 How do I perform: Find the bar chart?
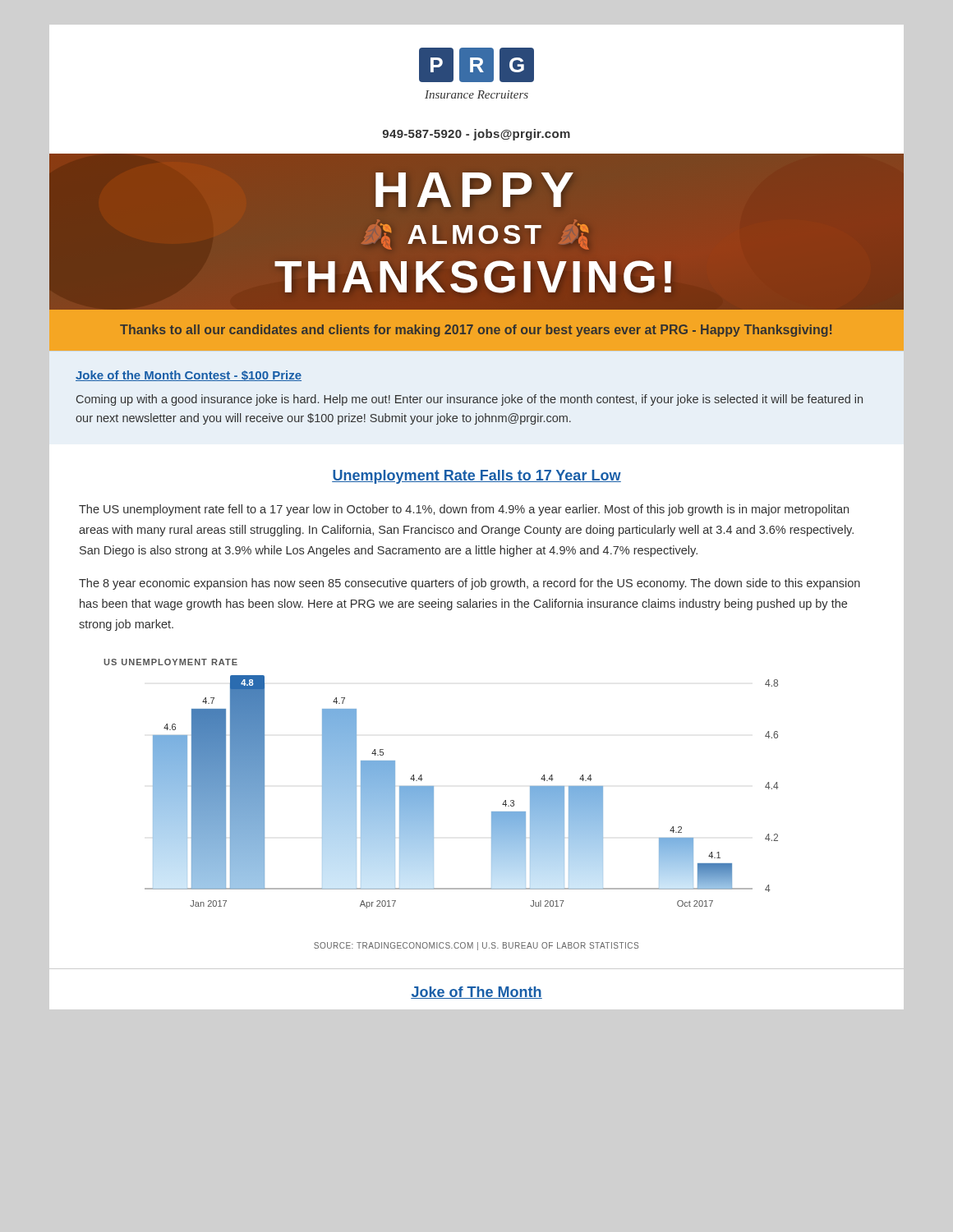tap(476, 792)
